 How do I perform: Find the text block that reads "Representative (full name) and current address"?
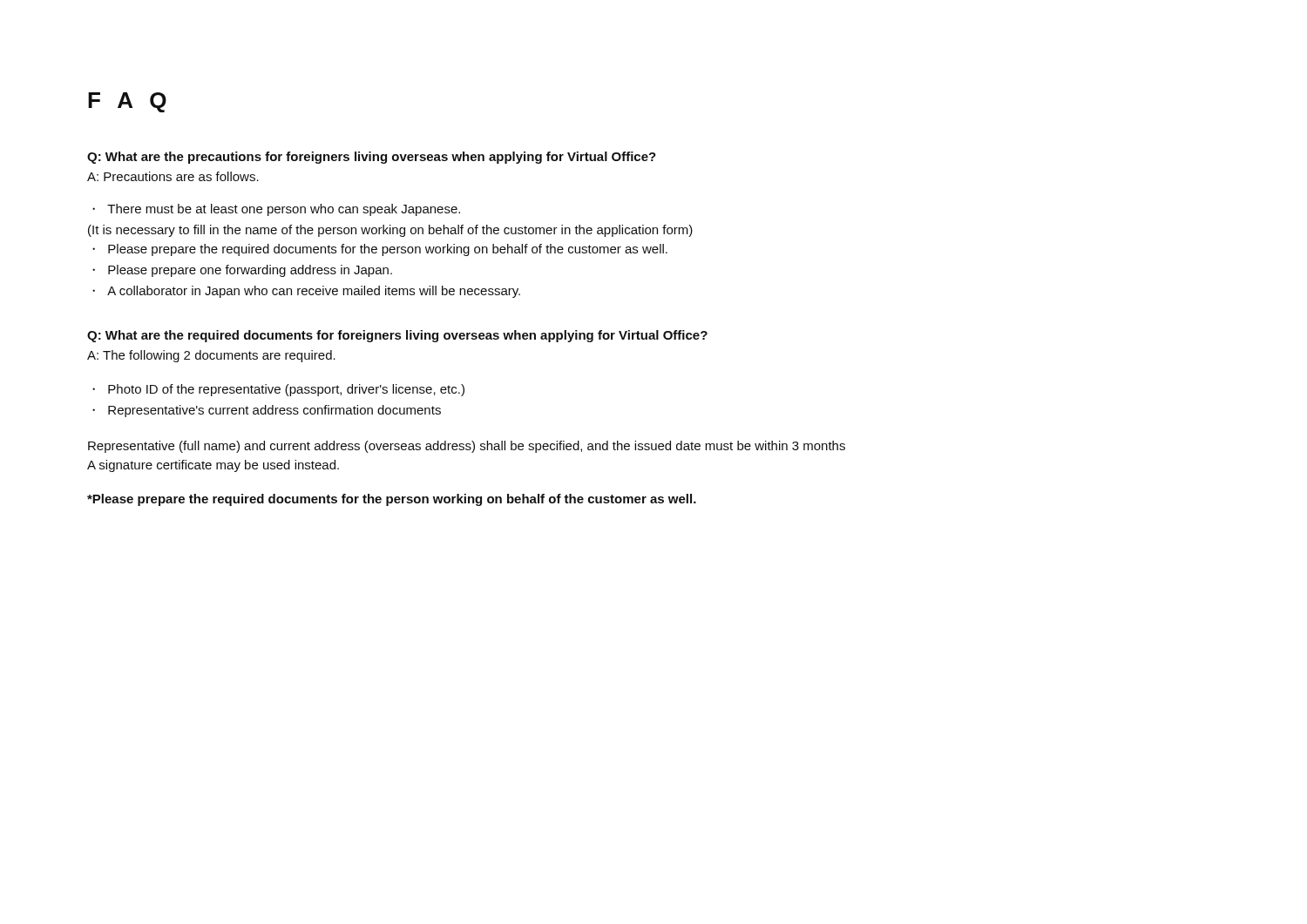click(x=466, y=445)
